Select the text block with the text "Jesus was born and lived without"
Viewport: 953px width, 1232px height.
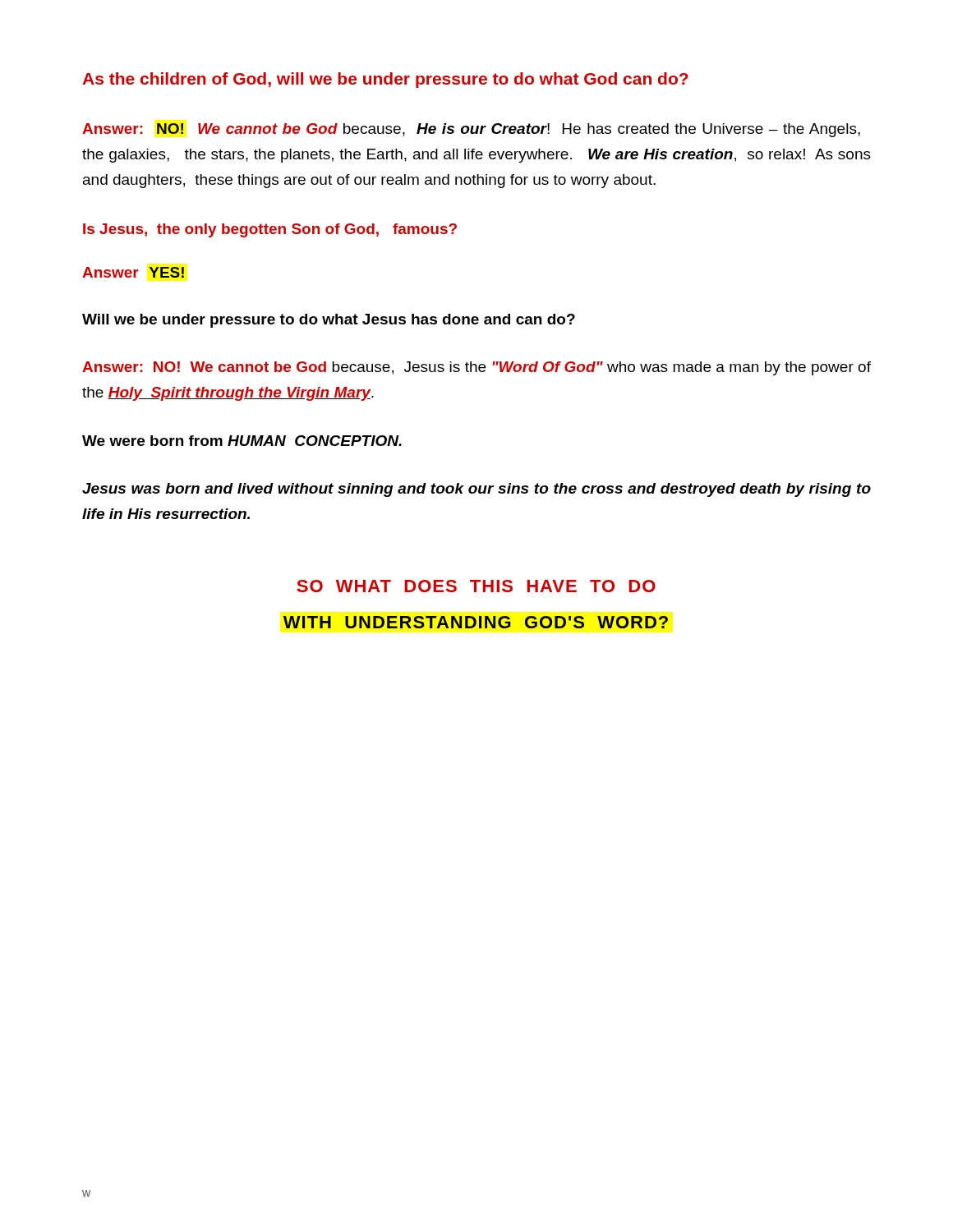[x=476, y=501]
